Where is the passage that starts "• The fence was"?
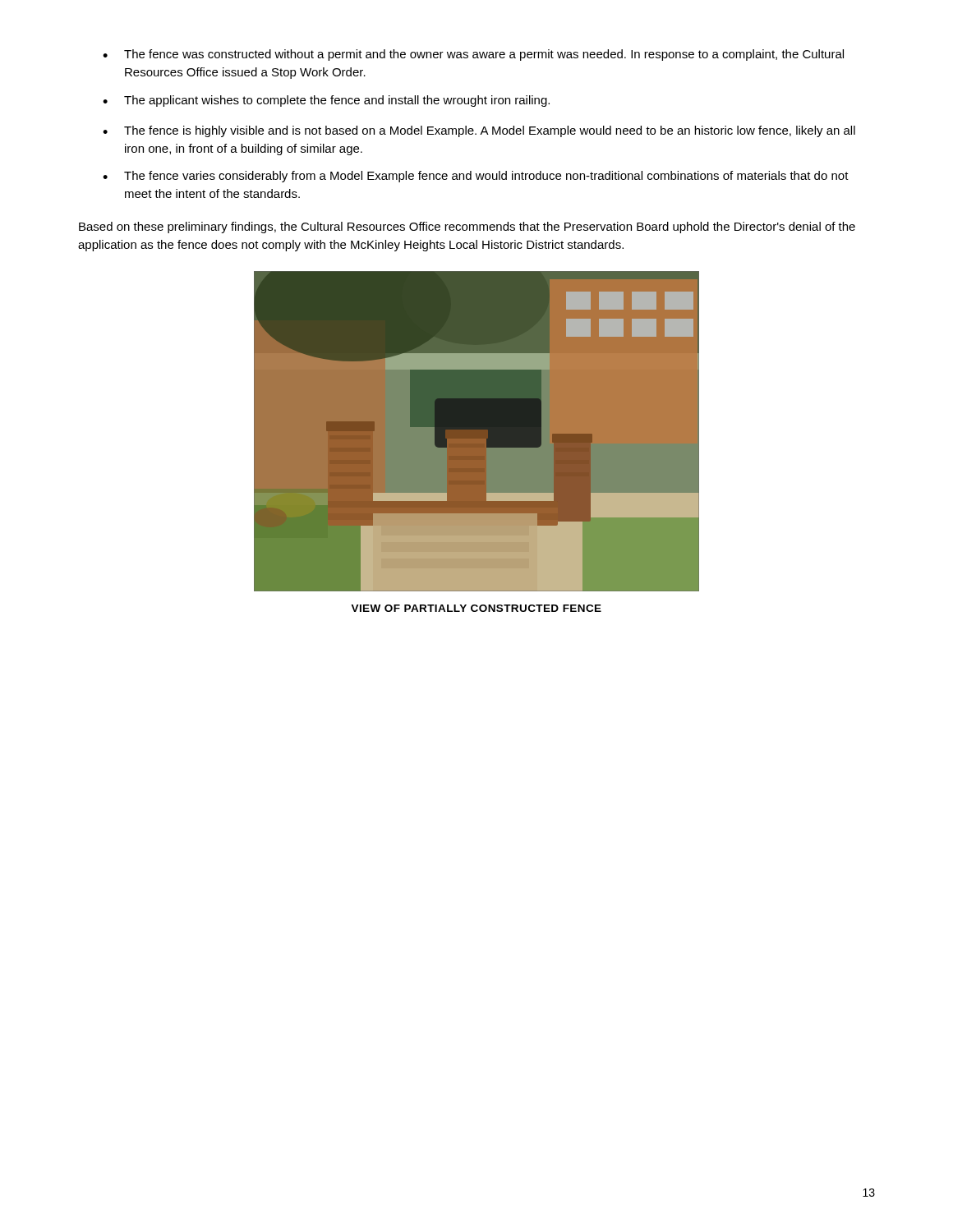Image resolution: width=953 pixels, height=1232 pixels. (489, 63)
